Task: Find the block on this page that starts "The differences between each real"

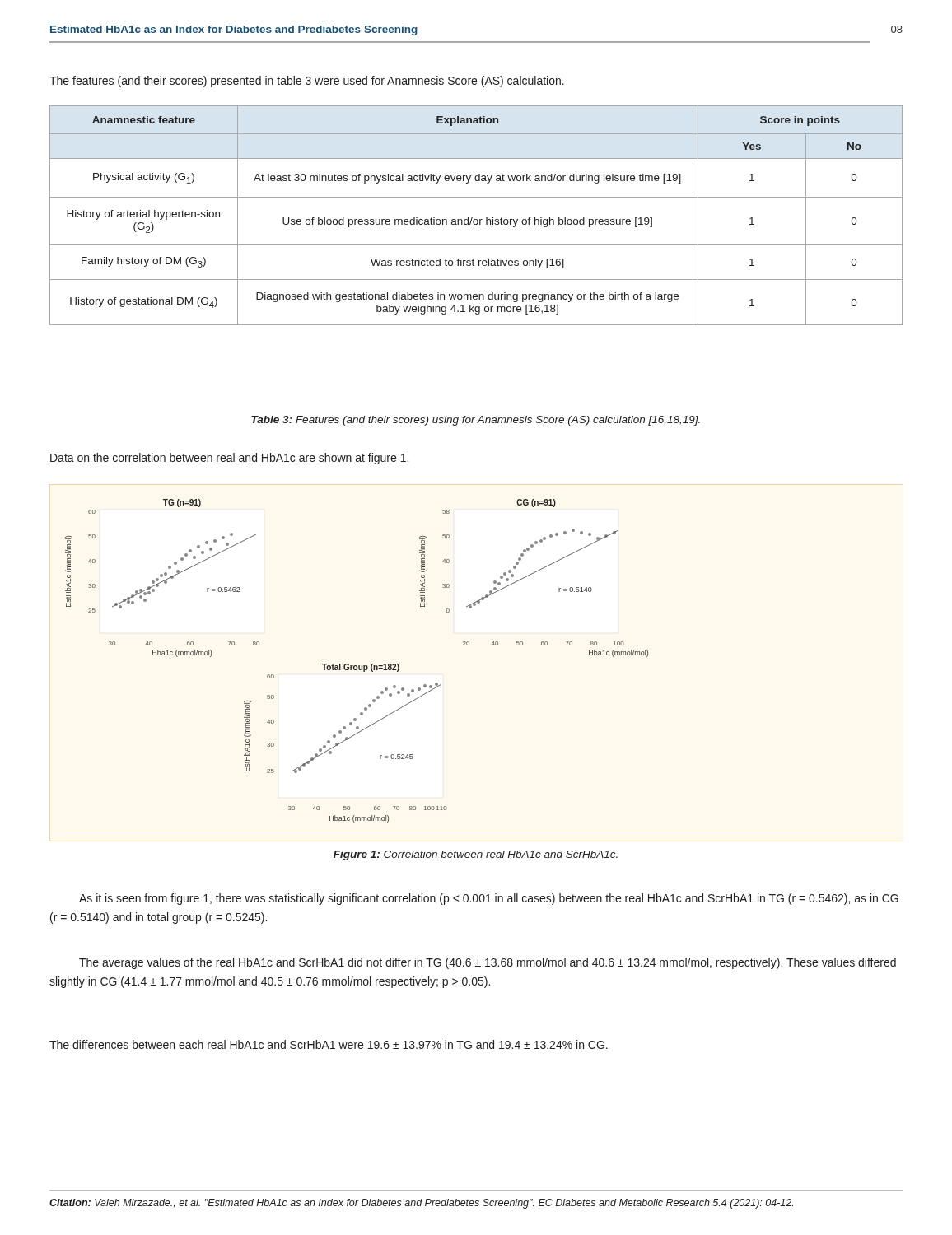Action: [329, 1045]
